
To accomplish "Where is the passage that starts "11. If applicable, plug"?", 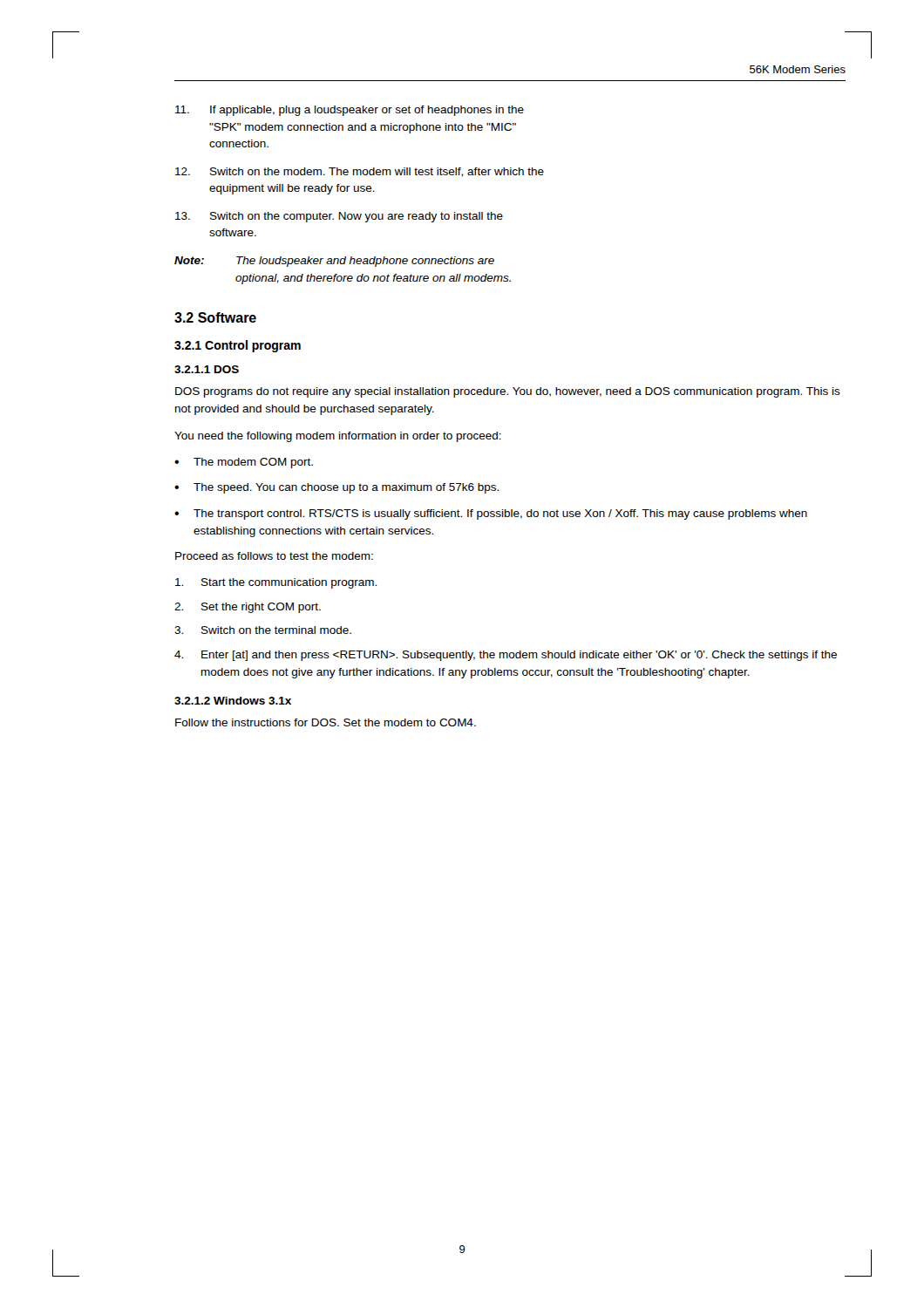I will tap(510, 127).
